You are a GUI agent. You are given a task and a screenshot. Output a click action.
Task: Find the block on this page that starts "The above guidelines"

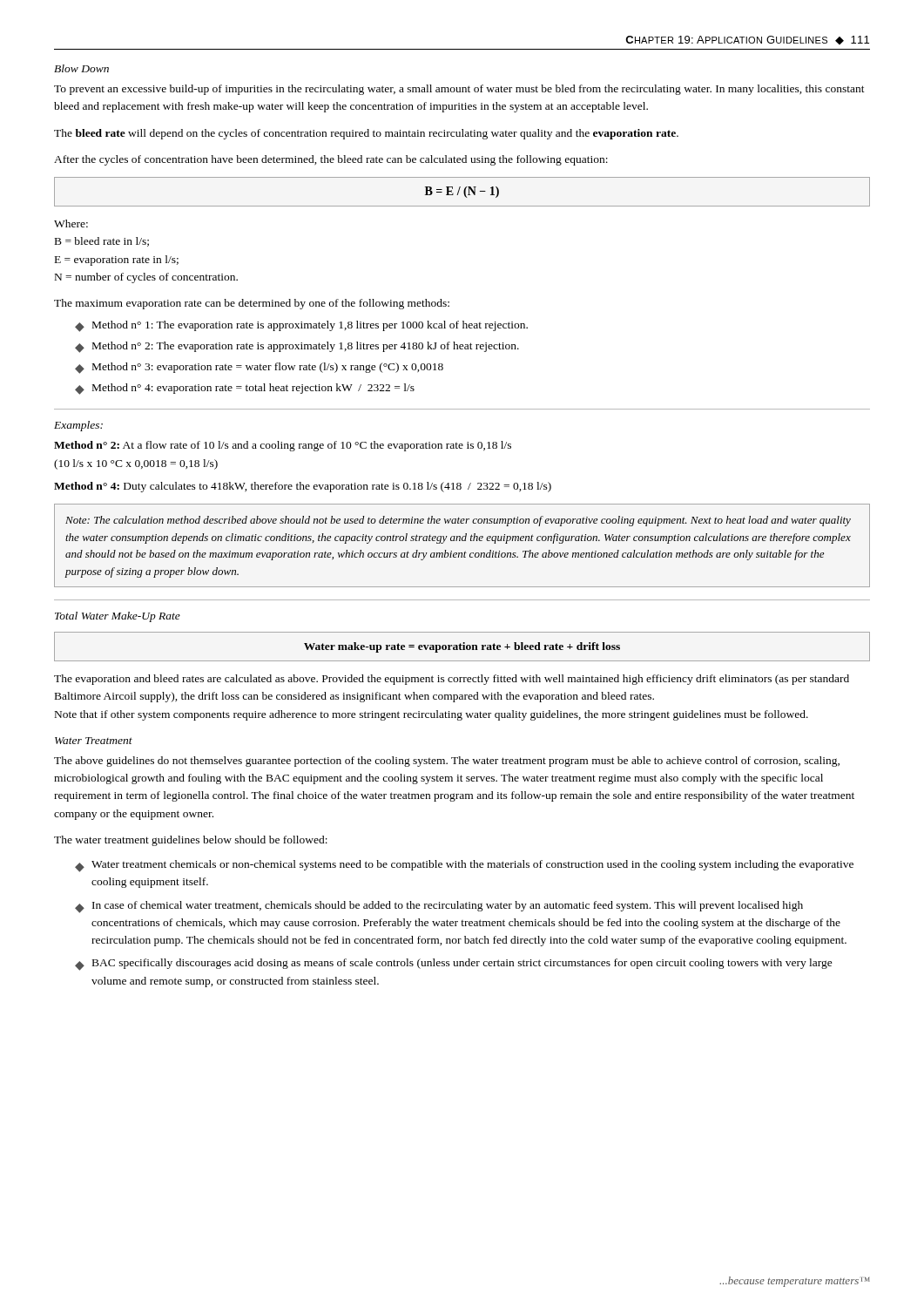(x=454, y=786)
